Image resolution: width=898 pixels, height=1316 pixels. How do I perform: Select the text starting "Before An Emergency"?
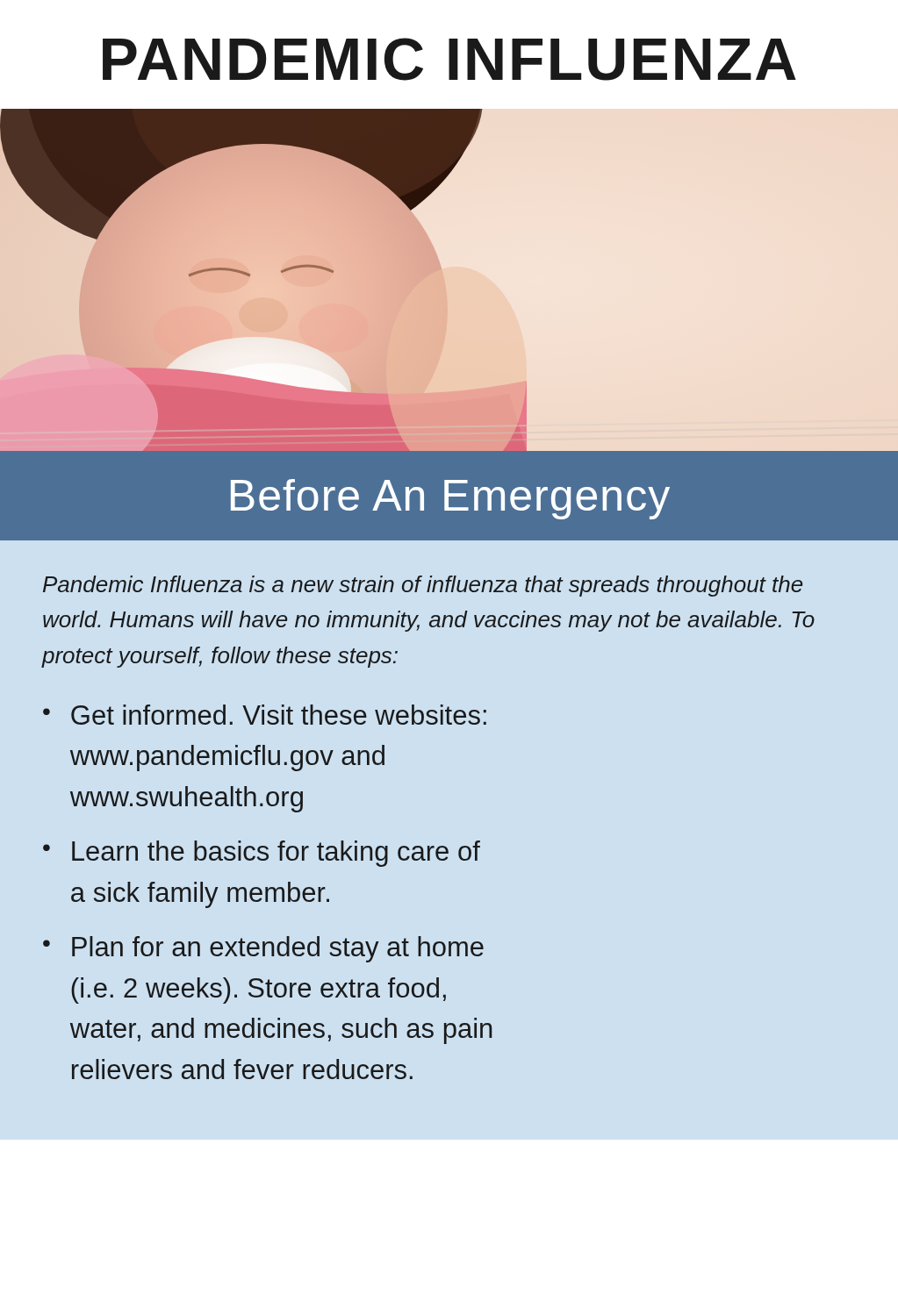click(x=449, y=496)
